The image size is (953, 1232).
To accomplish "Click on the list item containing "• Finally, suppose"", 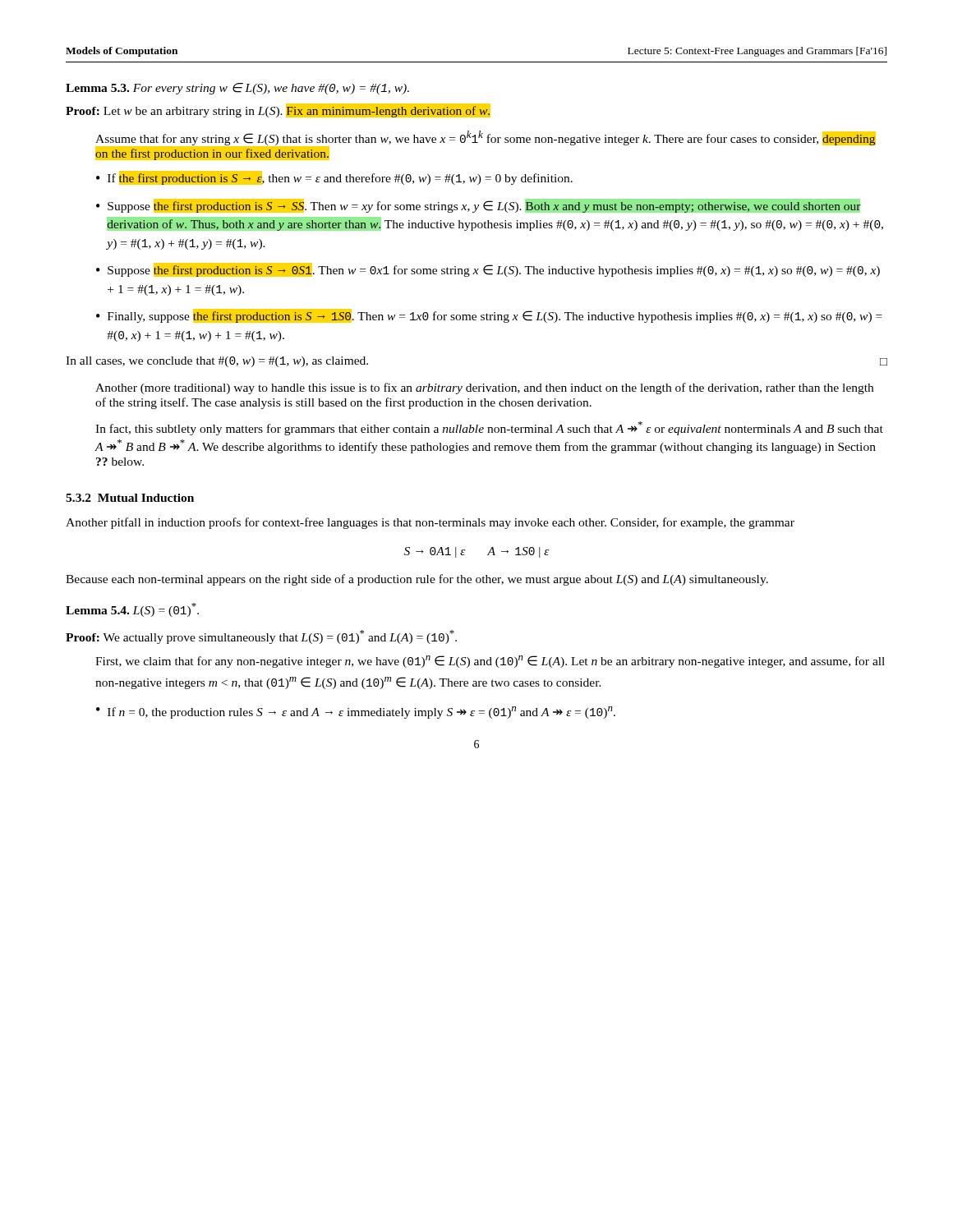I will (491, 326).
